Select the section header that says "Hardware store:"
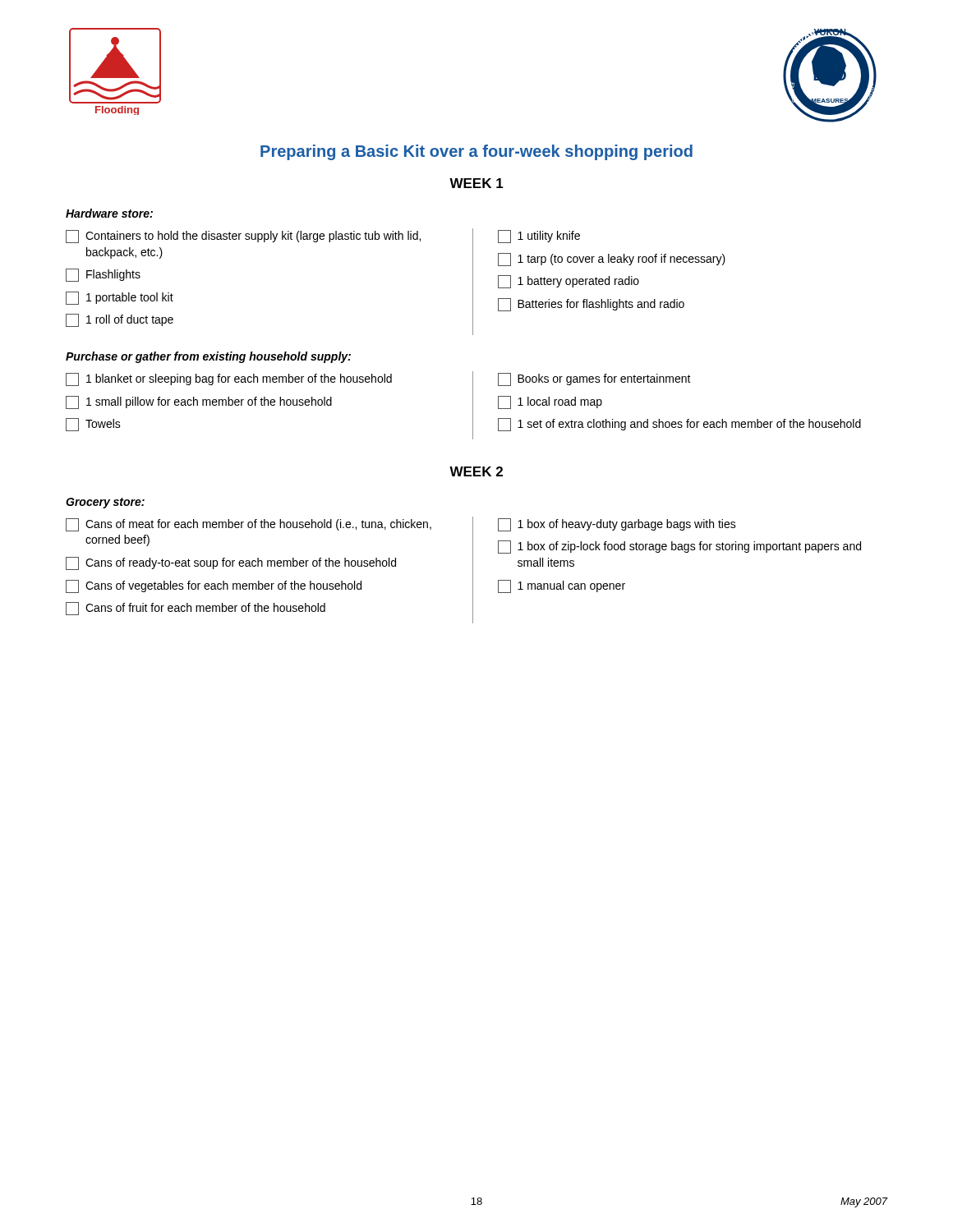The height and width of the screenshot is (1232, 953). pyautogui.click(x=110, y=214)
